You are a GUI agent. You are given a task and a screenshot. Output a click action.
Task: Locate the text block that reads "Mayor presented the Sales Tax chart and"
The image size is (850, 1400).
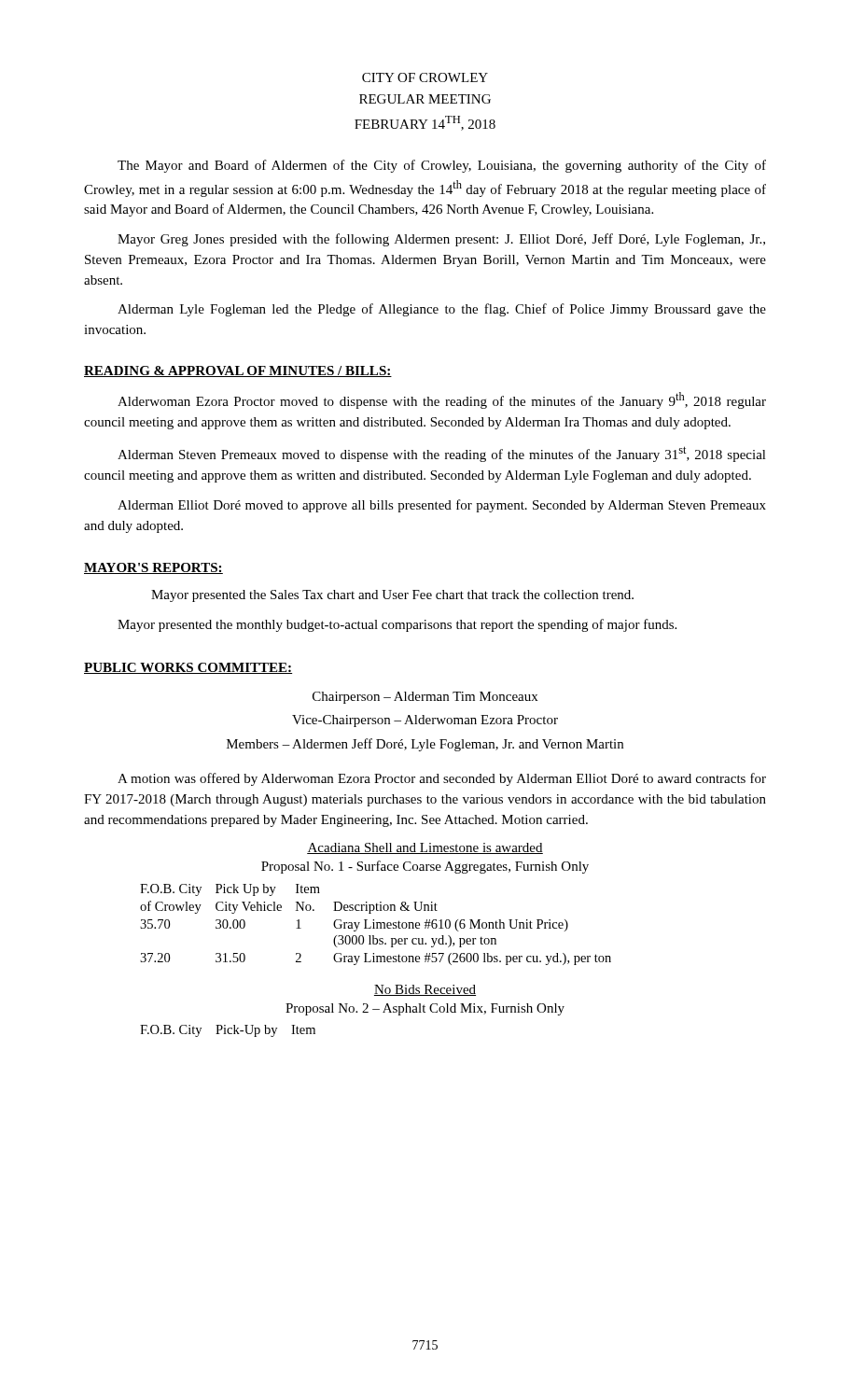(425, 596)
